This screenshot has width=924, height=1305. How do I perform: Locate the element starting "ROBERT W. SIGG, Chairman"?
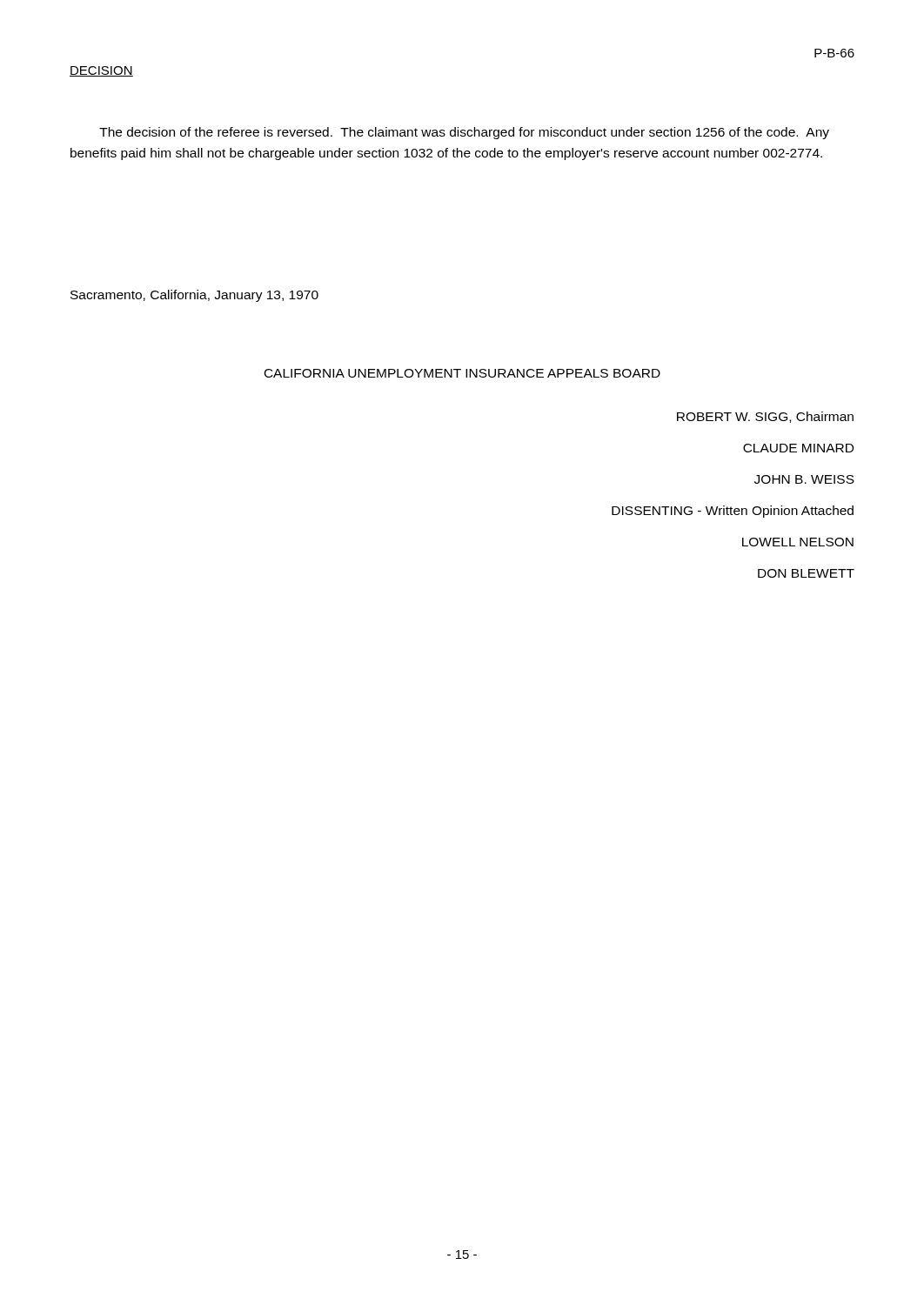point(765,417)
